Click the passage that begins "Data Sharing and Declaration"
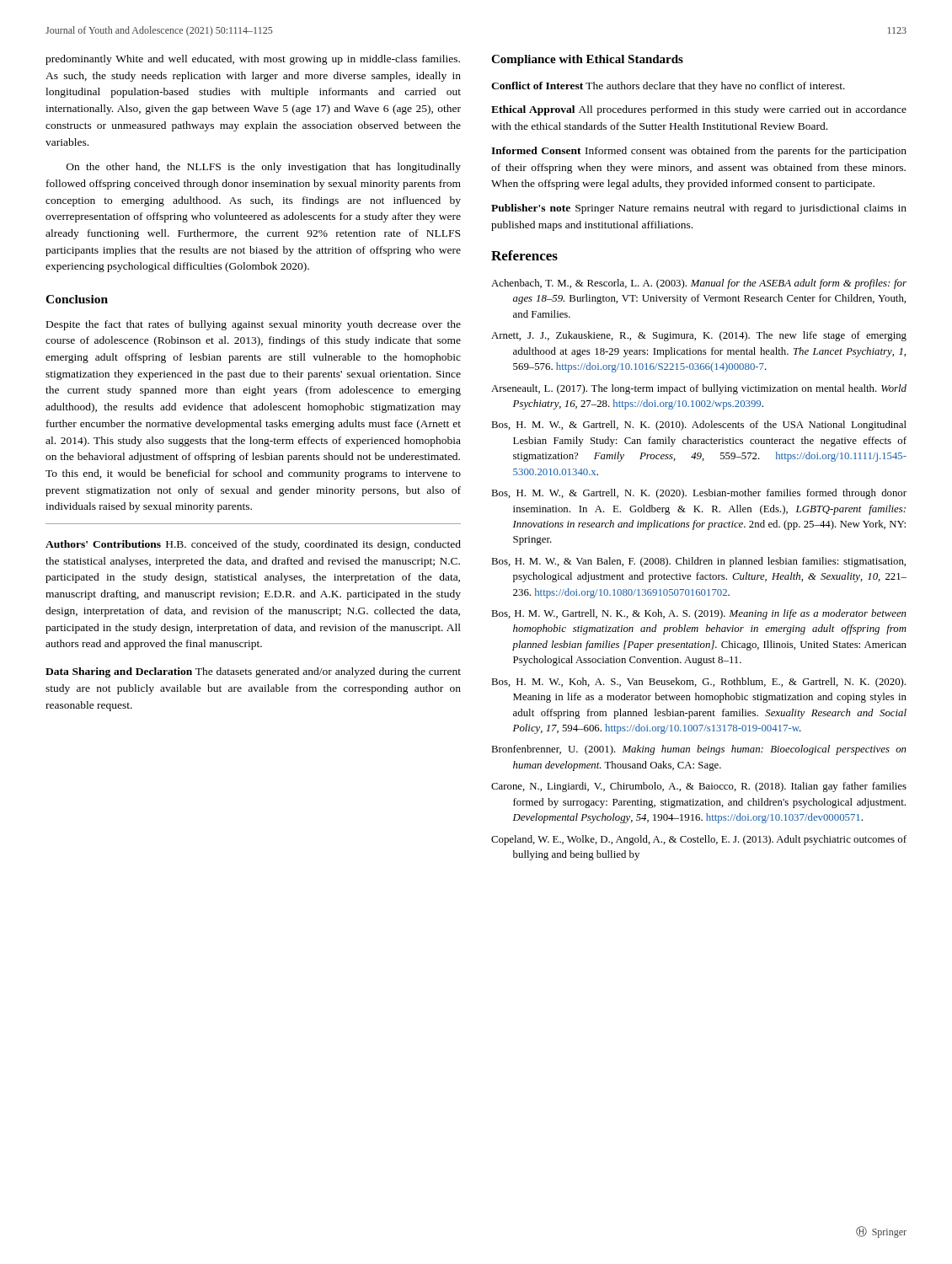Screen dimensions: 1264x952 click(253, 689)
